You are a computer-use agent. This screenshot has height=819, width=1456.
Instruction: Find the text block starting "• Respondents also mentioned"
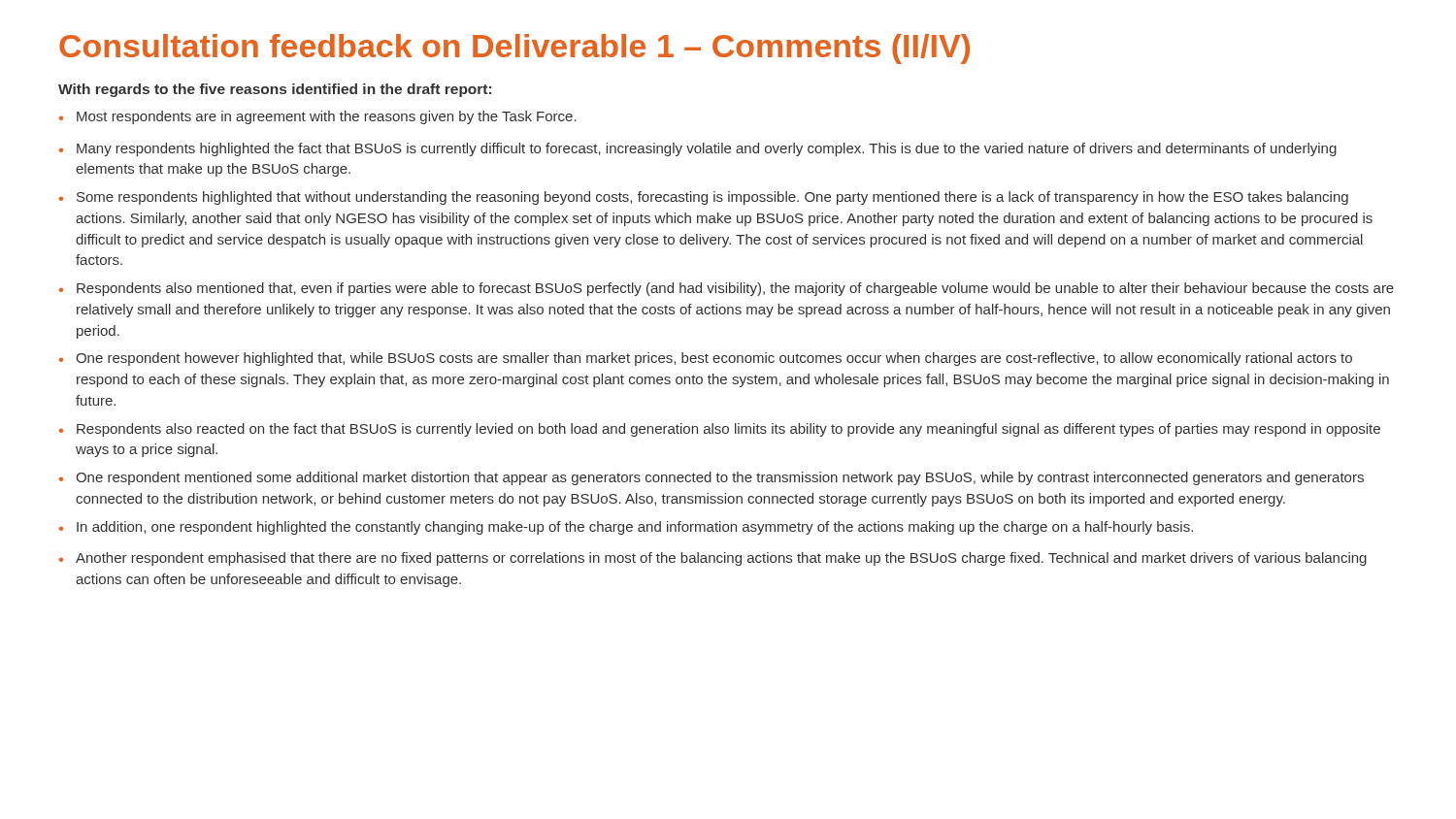click(x=728, y=309)
